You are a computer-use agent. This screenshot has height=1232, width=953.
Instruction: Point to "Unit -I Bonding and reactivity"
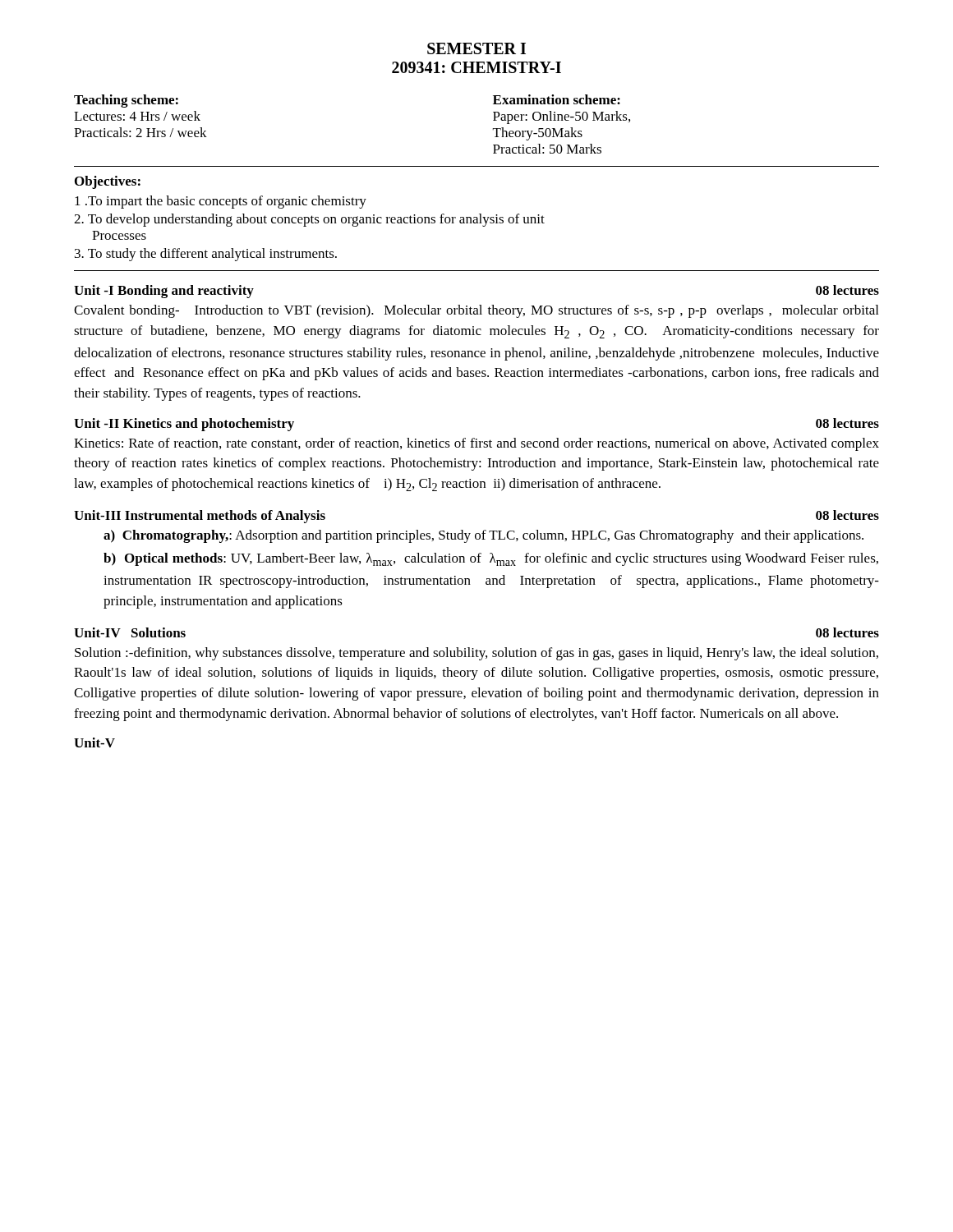click(164, 290)
